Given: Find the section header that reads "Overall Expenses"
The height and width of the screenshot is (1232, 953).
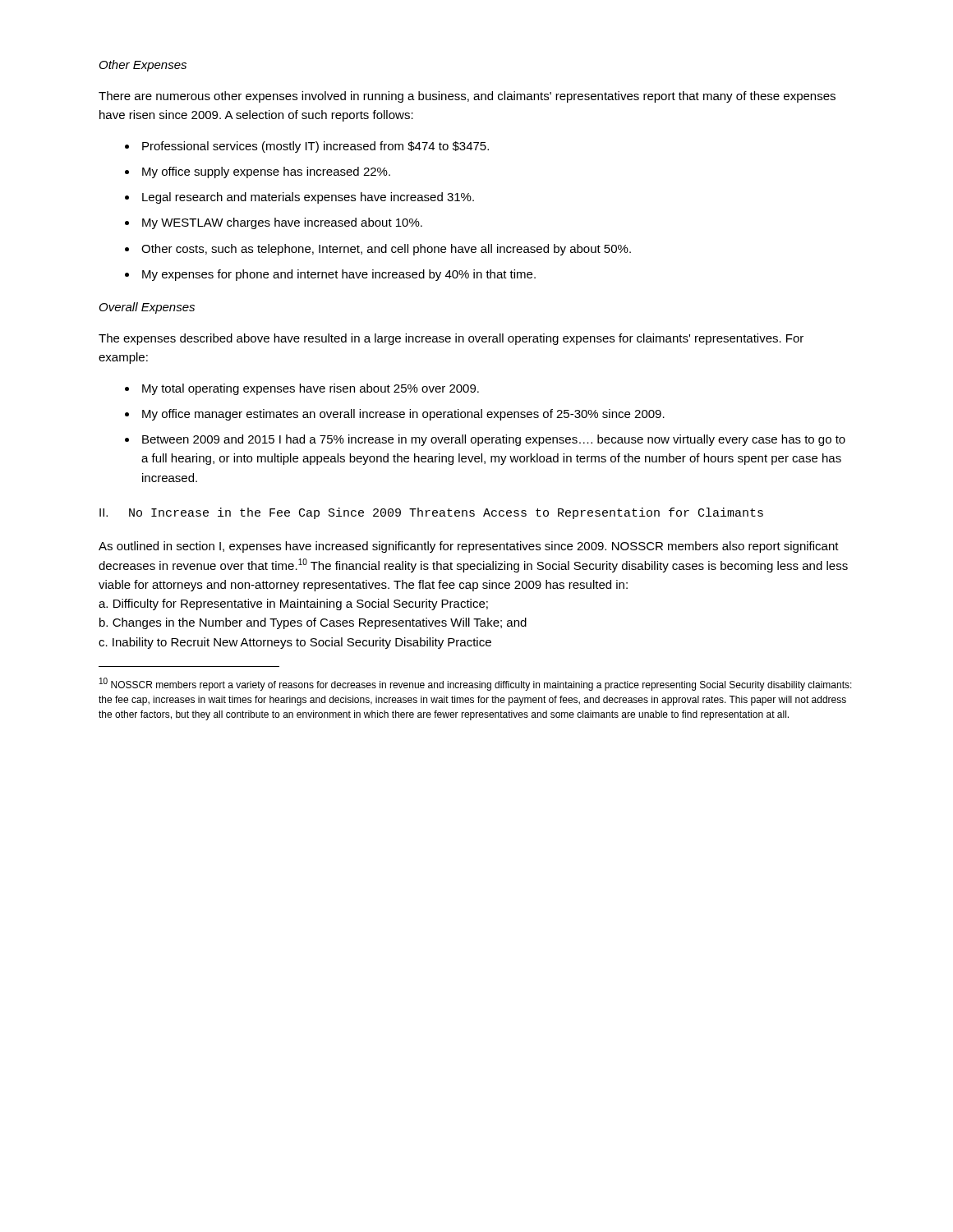Looking at the screenshot, I should click(x=147, y=307).
